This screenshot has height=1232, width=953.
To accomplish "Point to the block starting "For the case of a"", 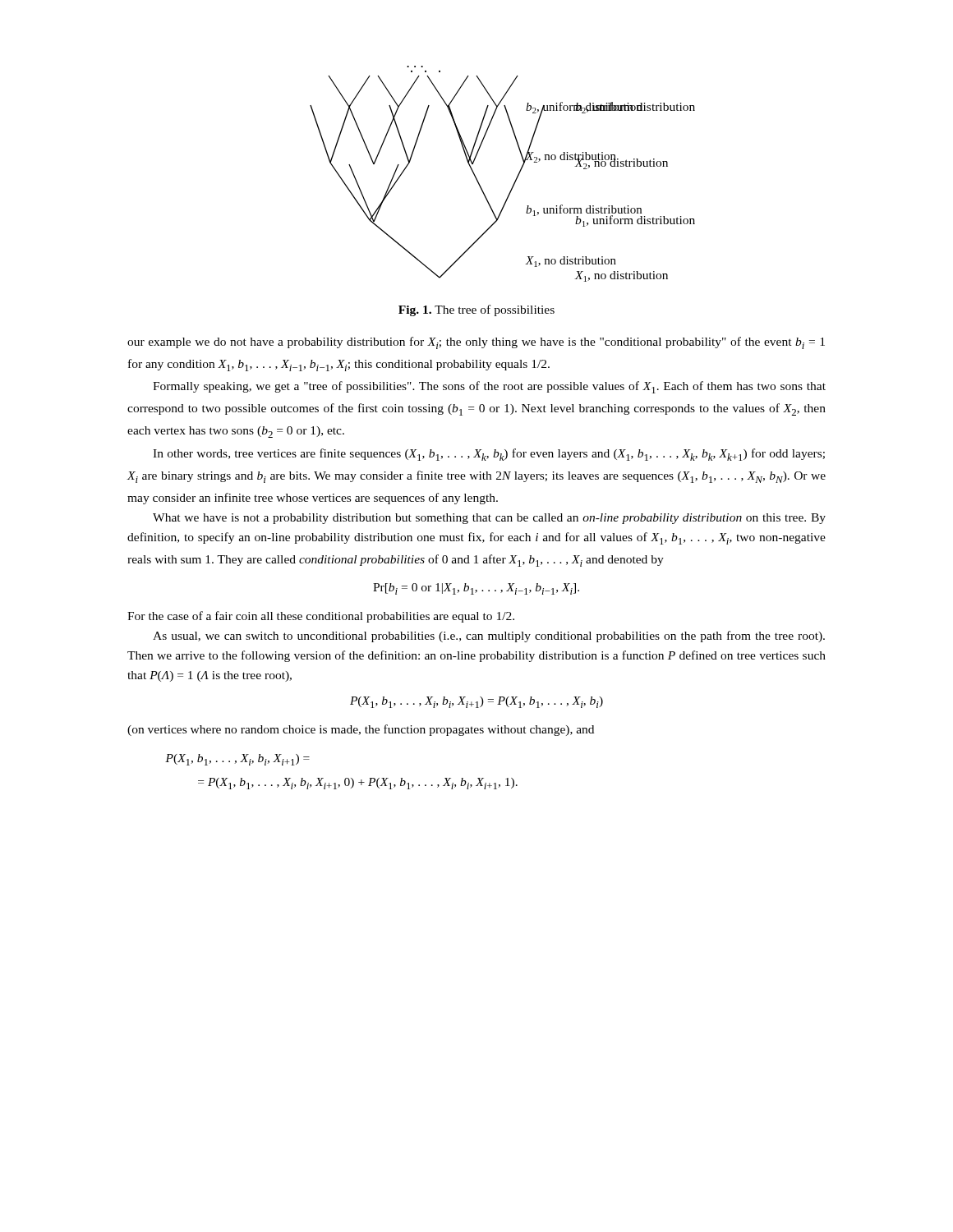I will click(x=476, y=616).
